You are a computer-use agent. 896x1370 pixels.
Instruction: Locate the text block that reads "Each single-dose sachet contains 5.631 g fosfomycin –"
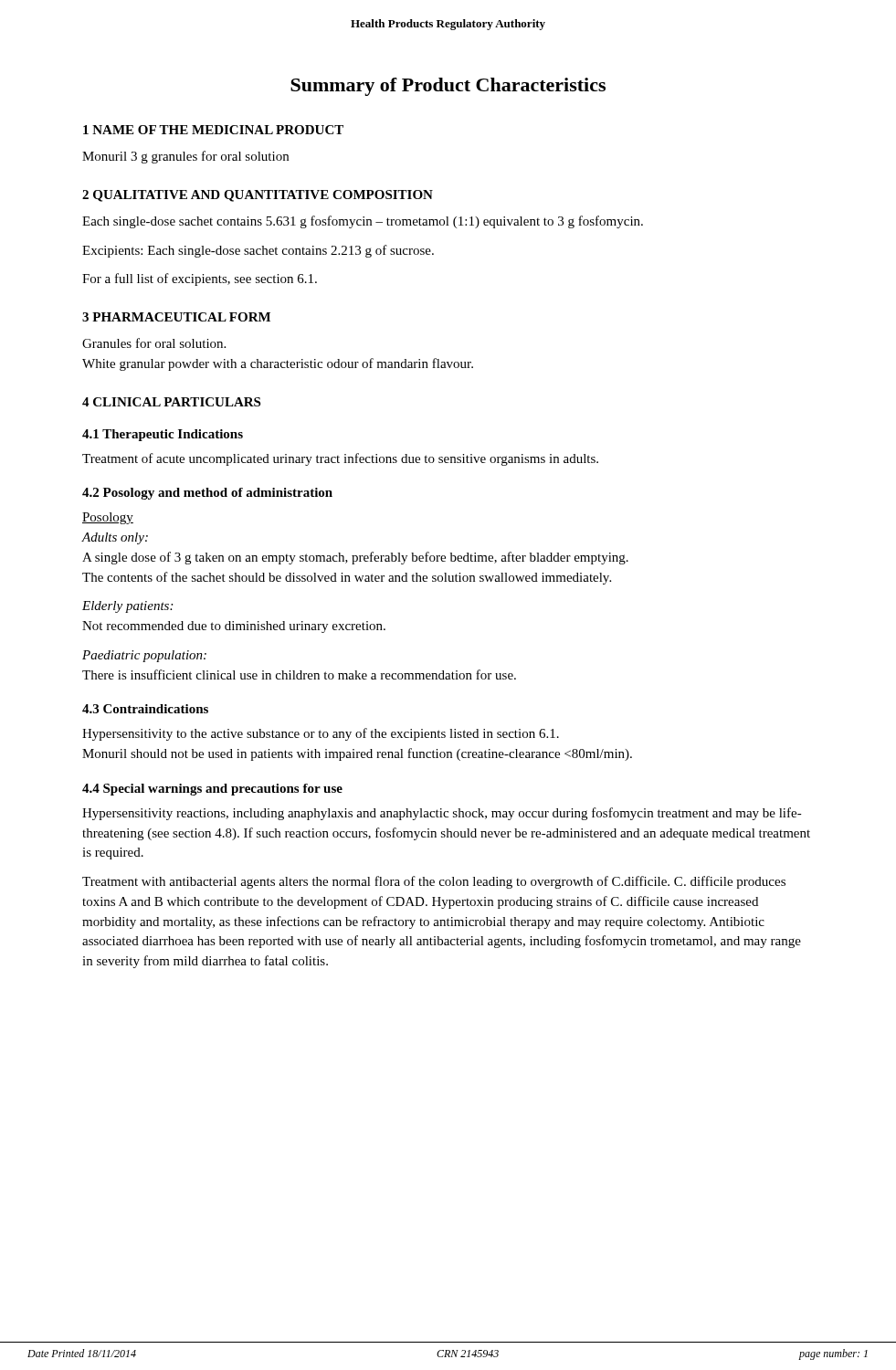pyautogui.click(x=363, y=221)
